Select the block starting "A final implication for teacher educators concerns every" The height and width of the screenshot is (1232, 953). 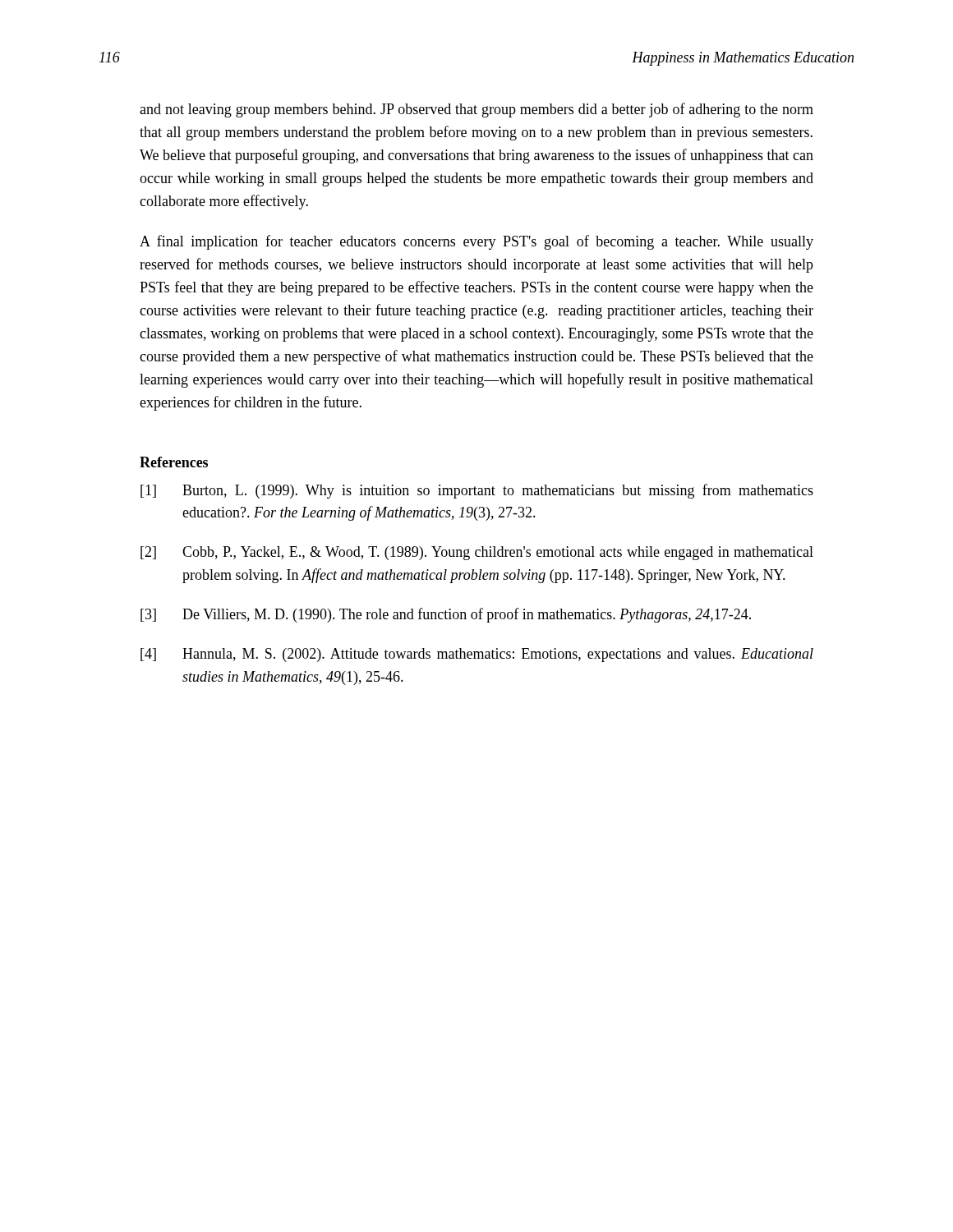pos(476,322)
